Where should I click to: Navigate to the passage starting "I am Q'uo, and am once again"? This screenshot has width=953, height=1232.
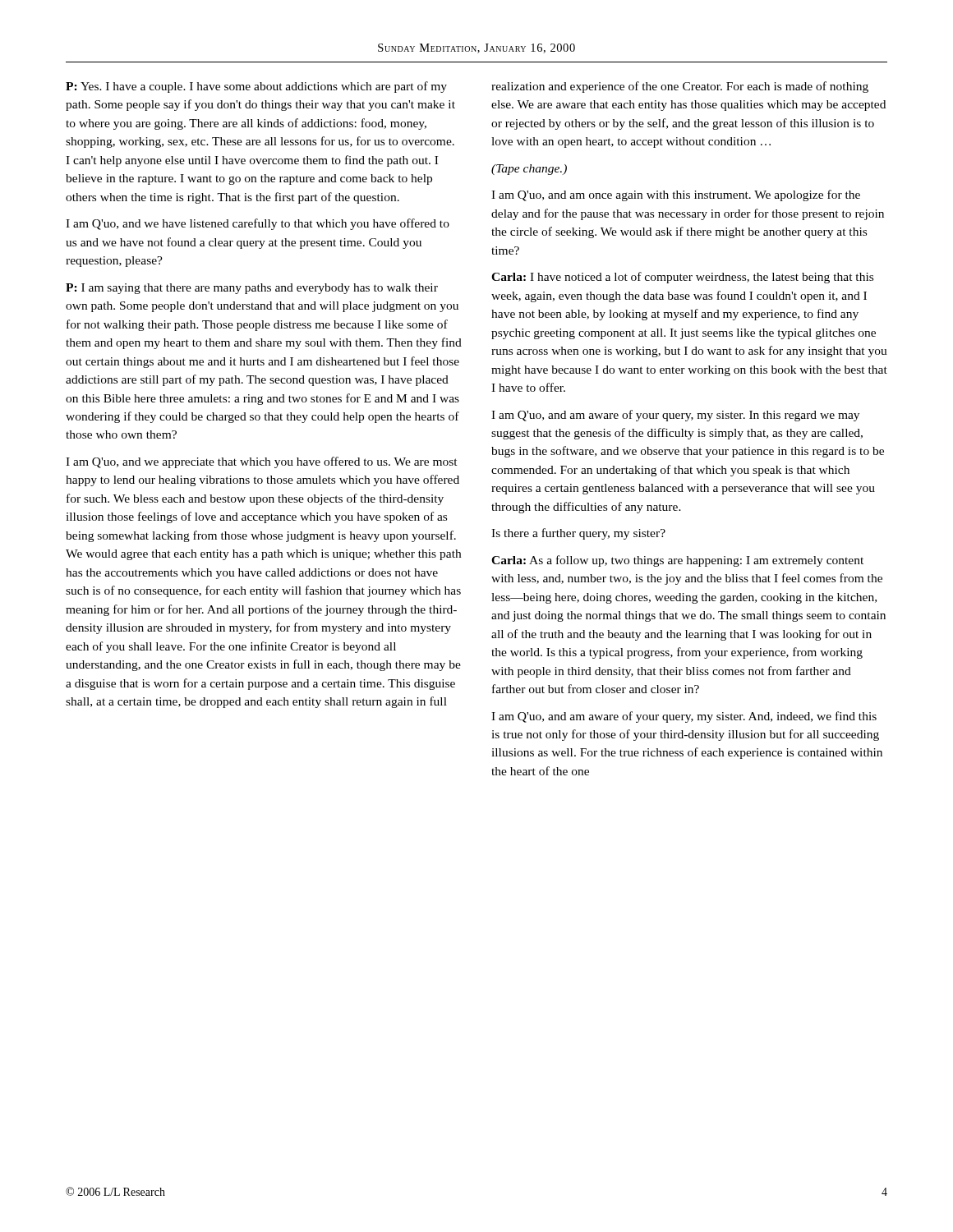tap(688, 222)
